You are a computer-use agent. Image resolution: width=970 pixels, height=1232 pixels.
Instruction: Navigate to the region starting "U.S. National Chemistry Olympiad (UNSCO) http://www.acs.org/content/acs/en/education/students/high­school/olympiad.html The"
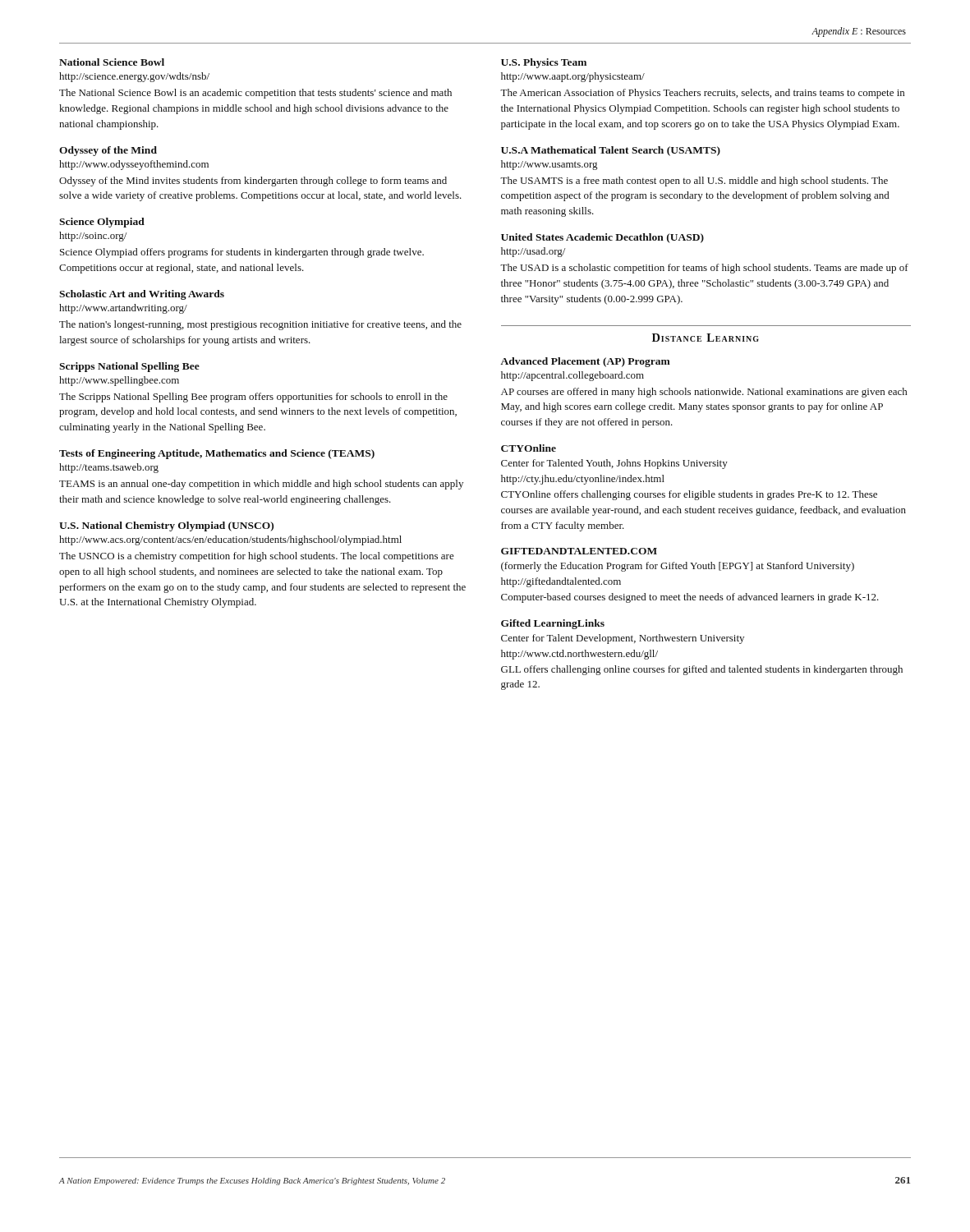(264, 565)
